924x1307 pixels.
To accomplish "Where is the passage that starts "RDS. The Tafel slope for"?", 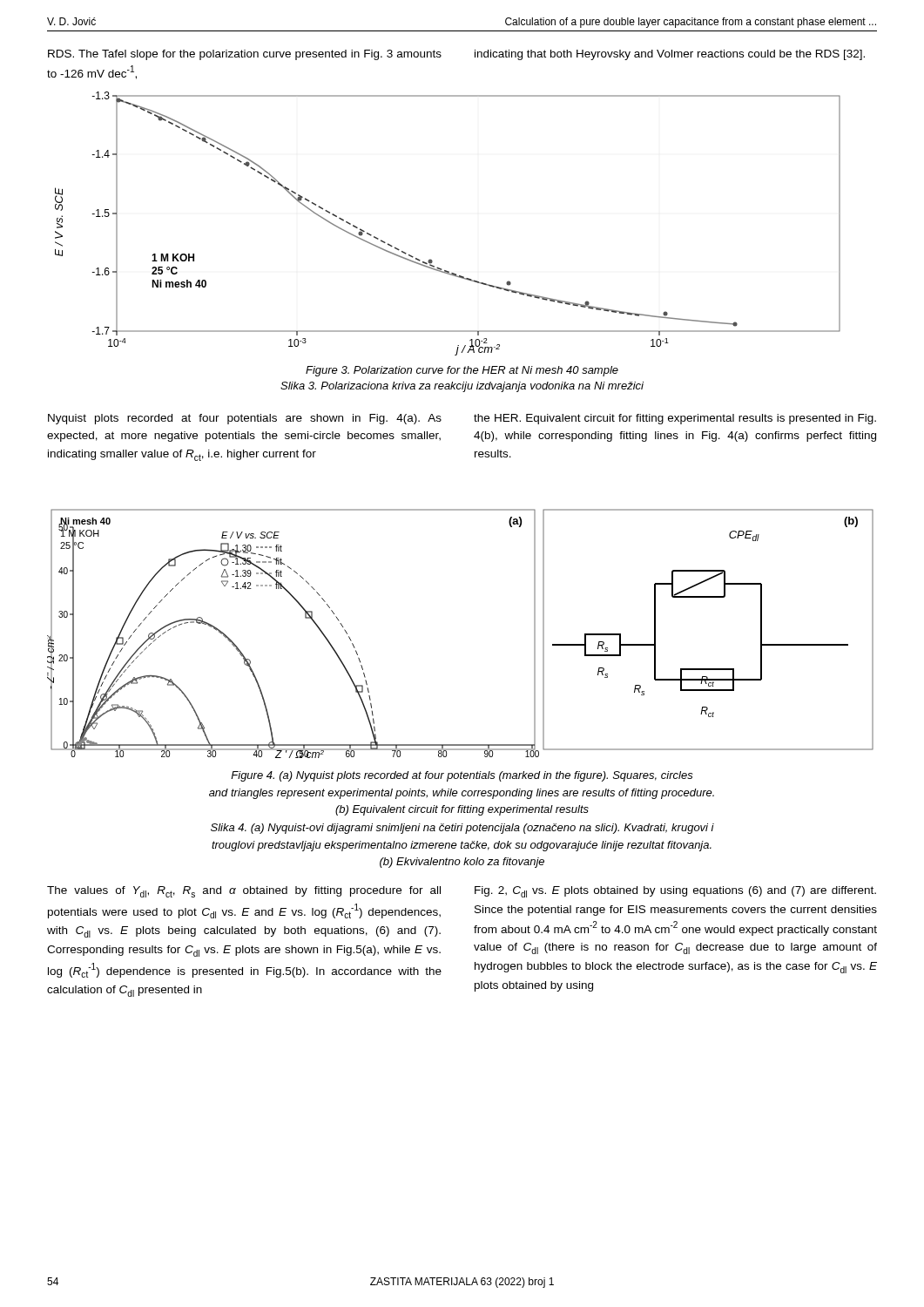I will click(x=244, y=64).
